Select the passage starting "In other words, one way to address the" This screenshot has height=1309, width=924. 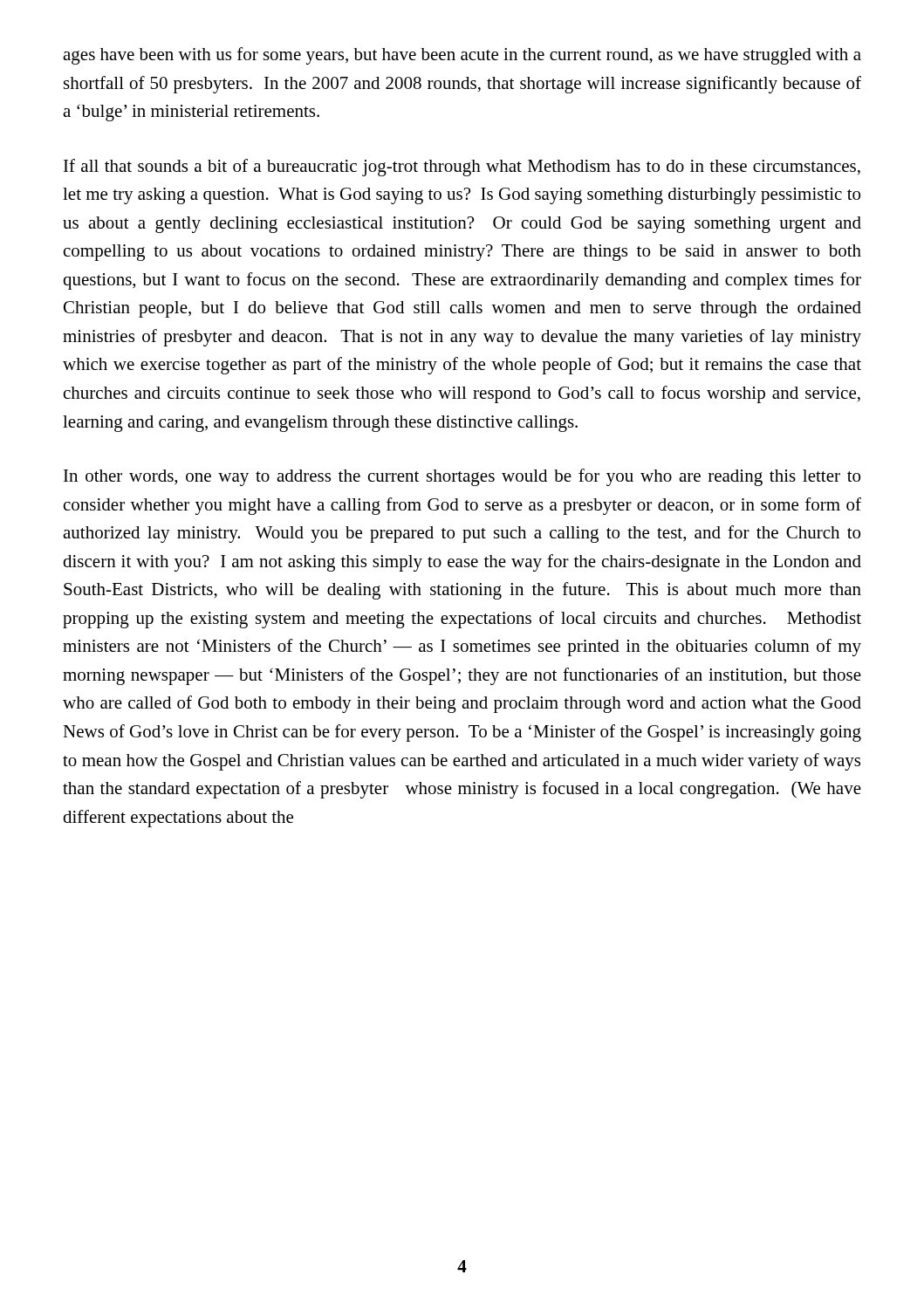point(462,646)
